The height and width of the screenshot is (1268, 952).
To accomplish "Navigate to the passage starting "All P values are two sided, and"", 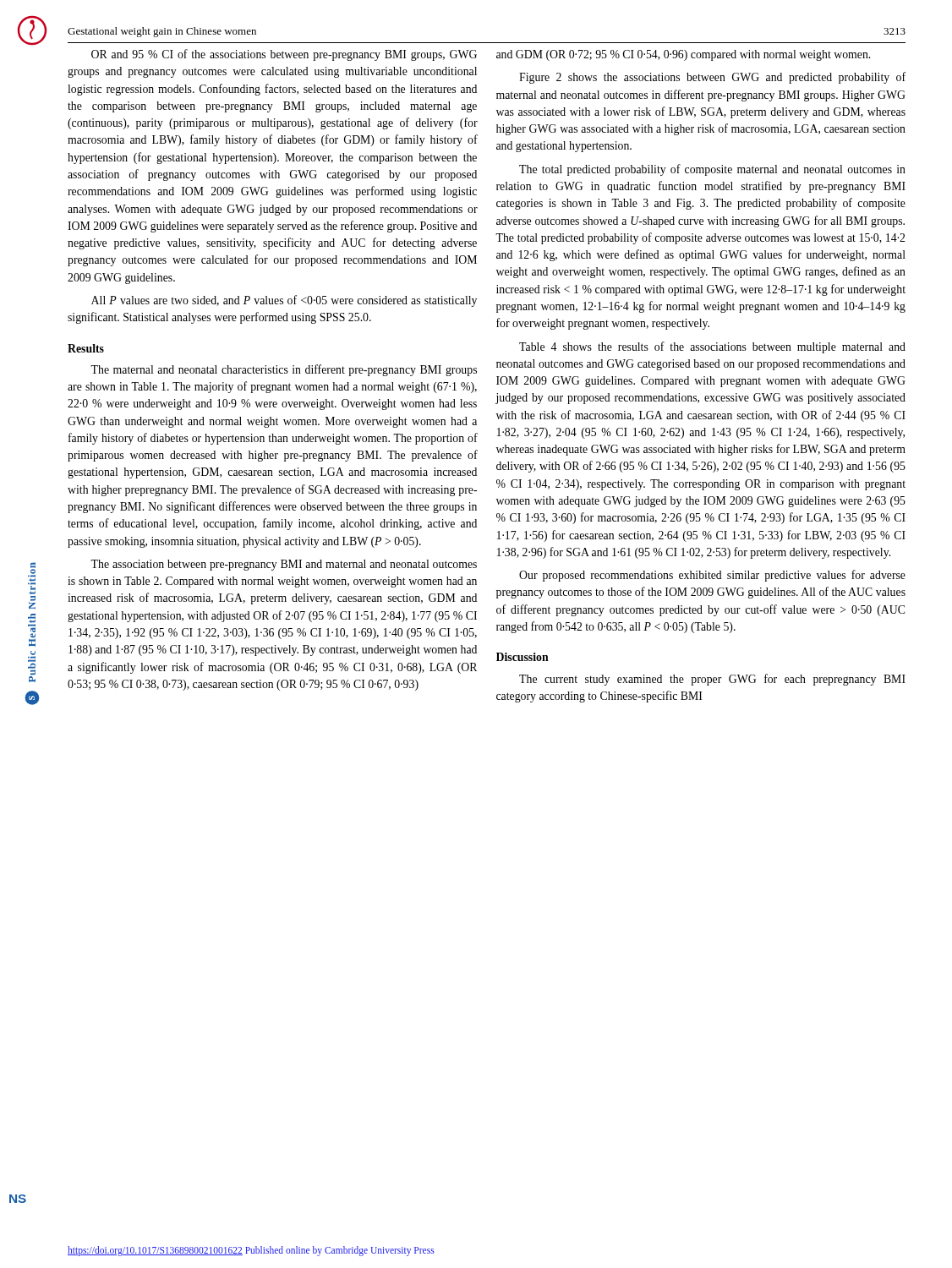I will [272, 310].
